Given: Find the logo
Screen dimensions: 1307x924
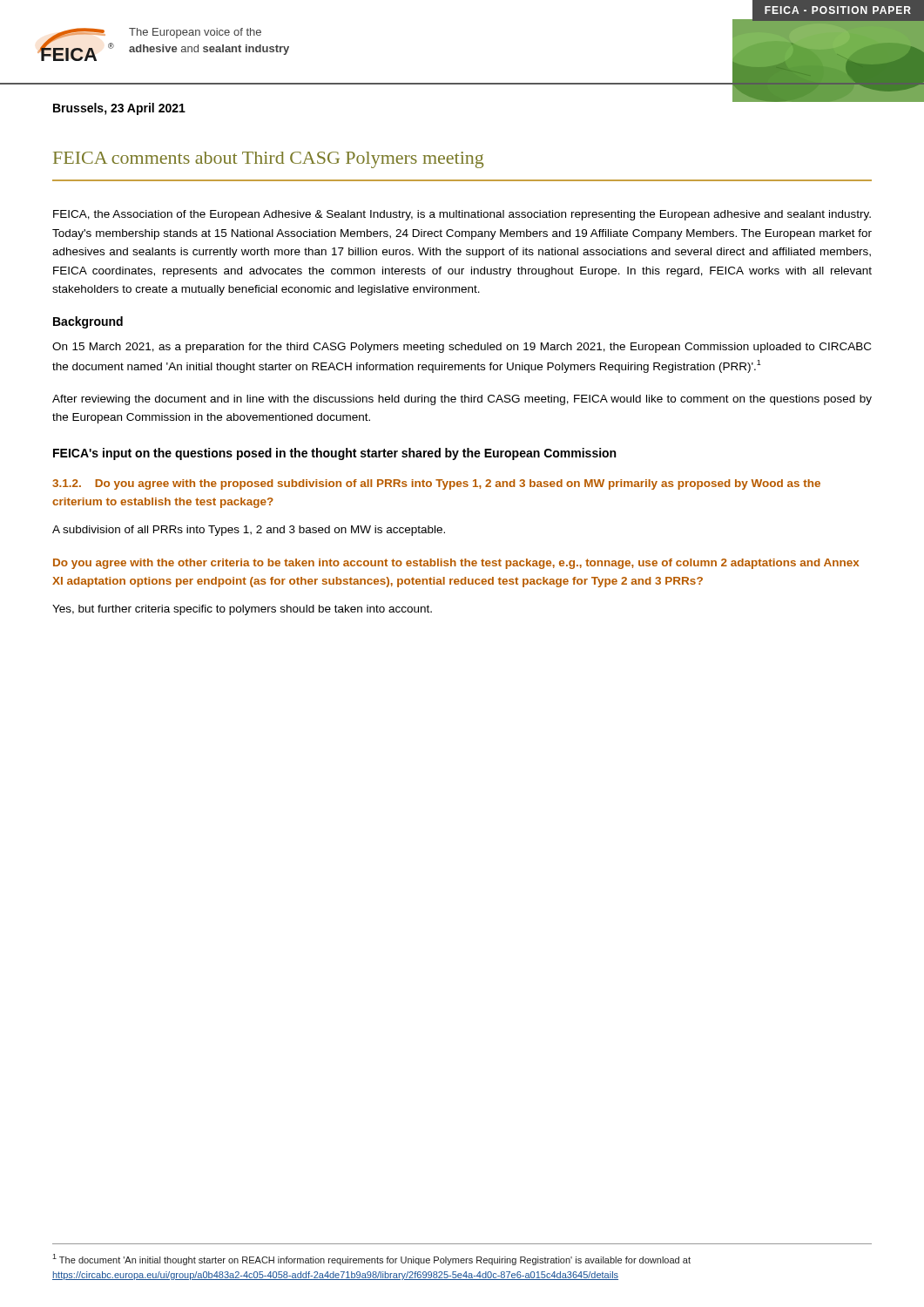Looking at the screenshot, I should [161, 40].
